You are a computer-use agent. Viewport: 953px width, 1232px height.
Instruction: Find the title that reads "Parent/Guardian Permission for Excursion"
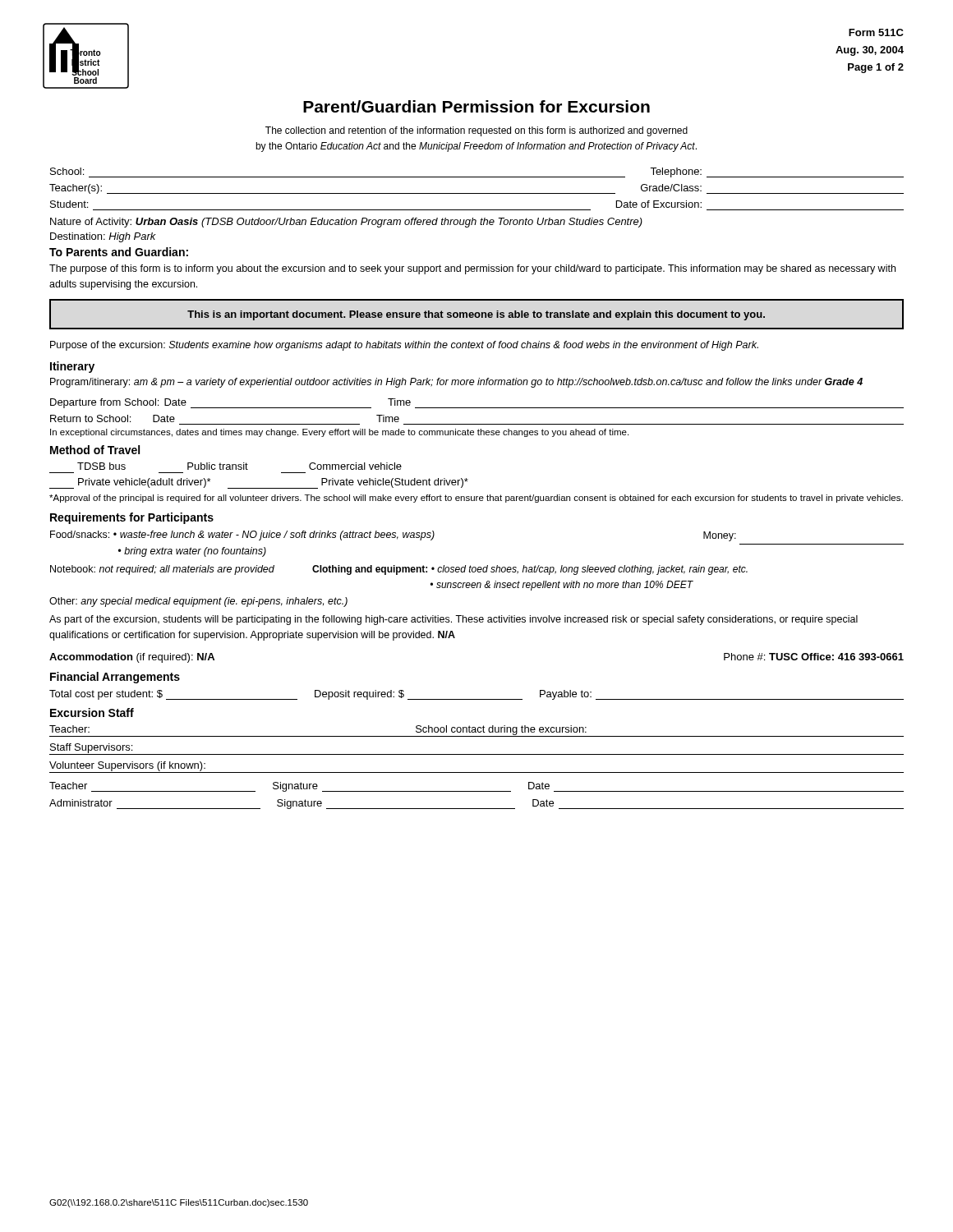[476, 106]
